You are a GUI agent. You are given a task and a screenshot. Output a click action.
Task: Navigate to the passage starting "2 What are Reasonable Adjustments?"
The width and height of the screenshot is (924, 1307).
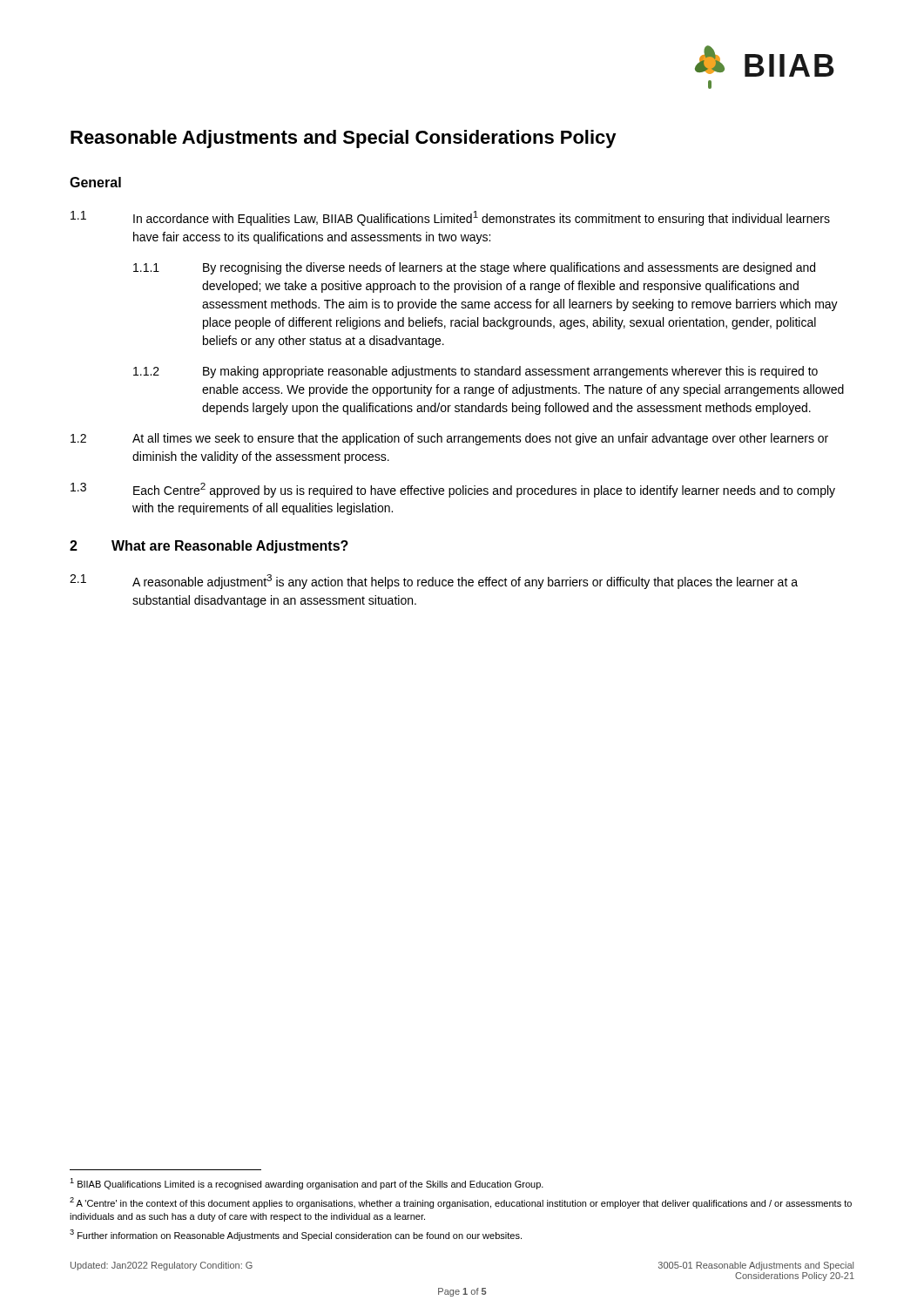pyautogui.click(x=209, y=547)
